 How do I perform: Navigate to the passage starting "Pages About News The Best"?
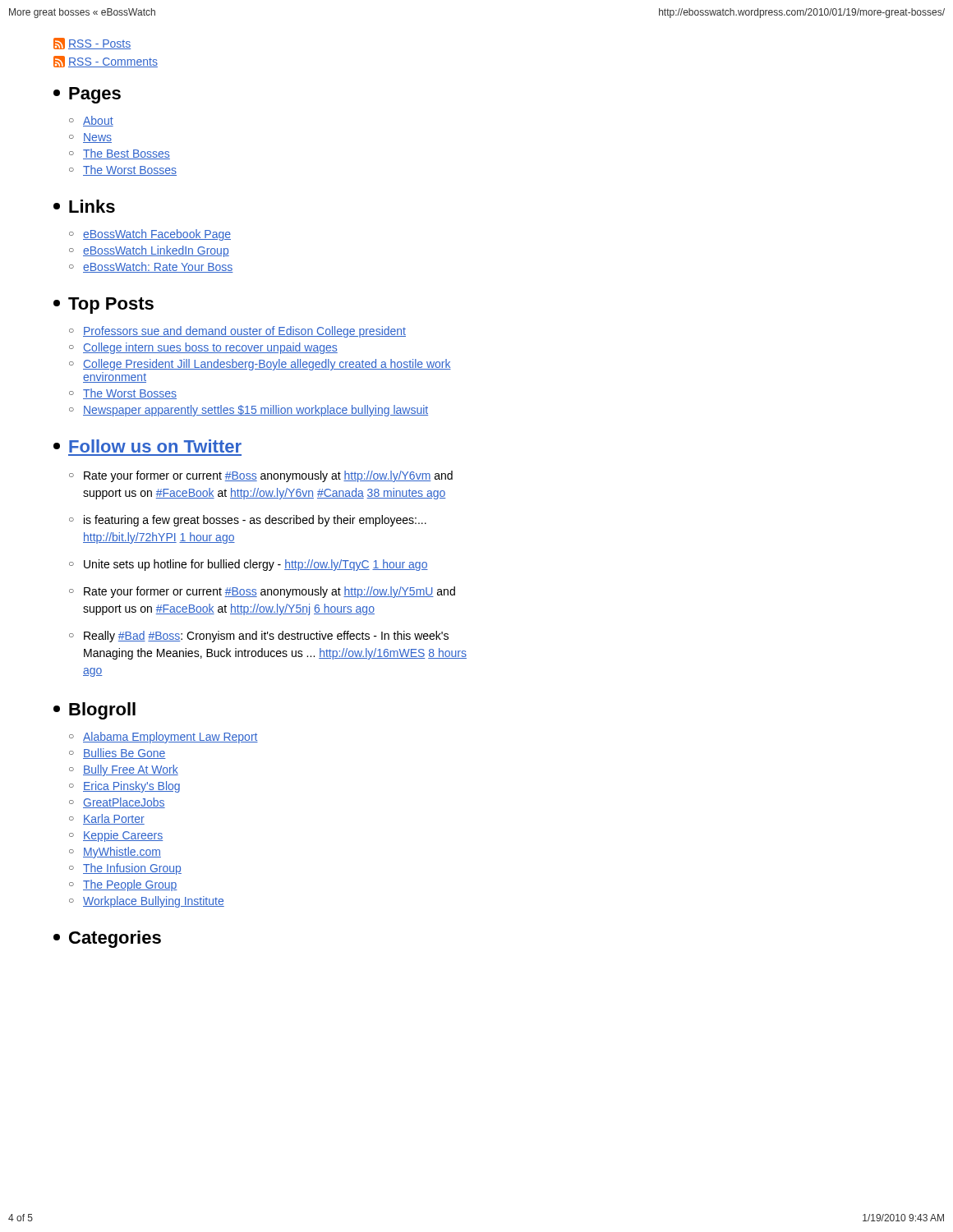[x=87, y=95]
